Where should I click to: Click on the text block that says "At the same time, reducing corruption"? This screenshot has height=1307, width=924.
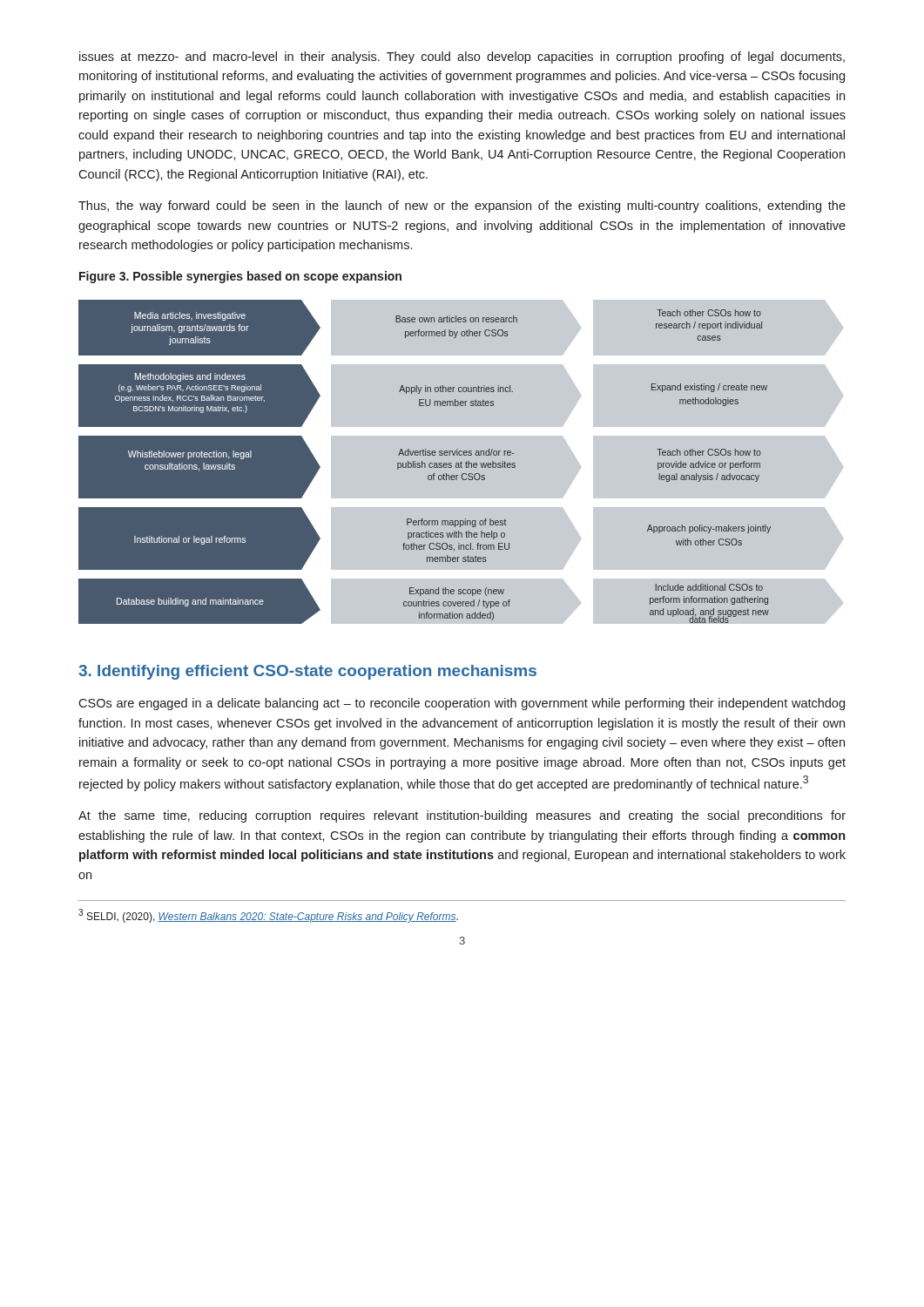coord(462,845)
